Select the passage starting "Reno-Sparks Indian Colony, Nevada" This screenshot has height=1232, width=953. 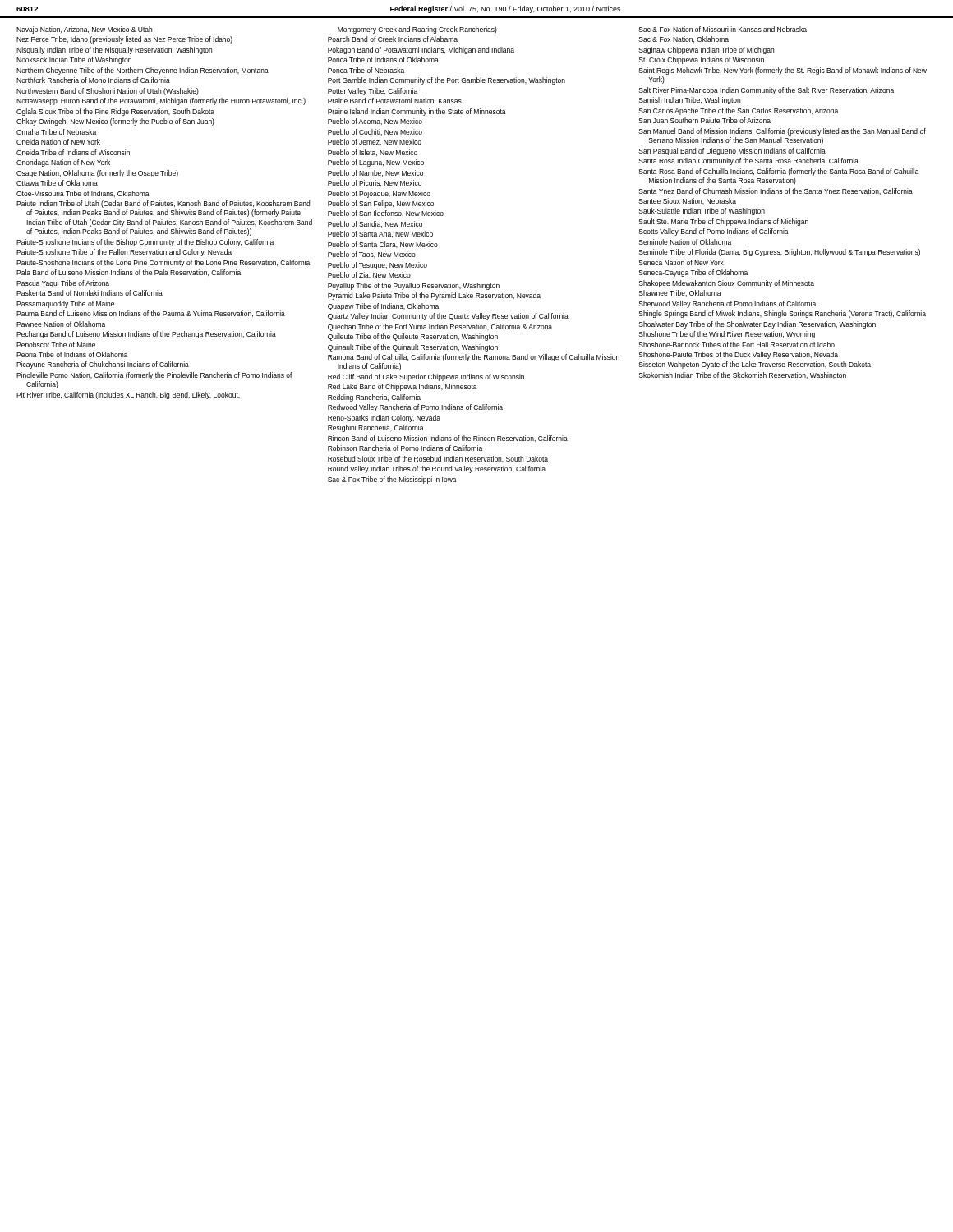point(384,418)
